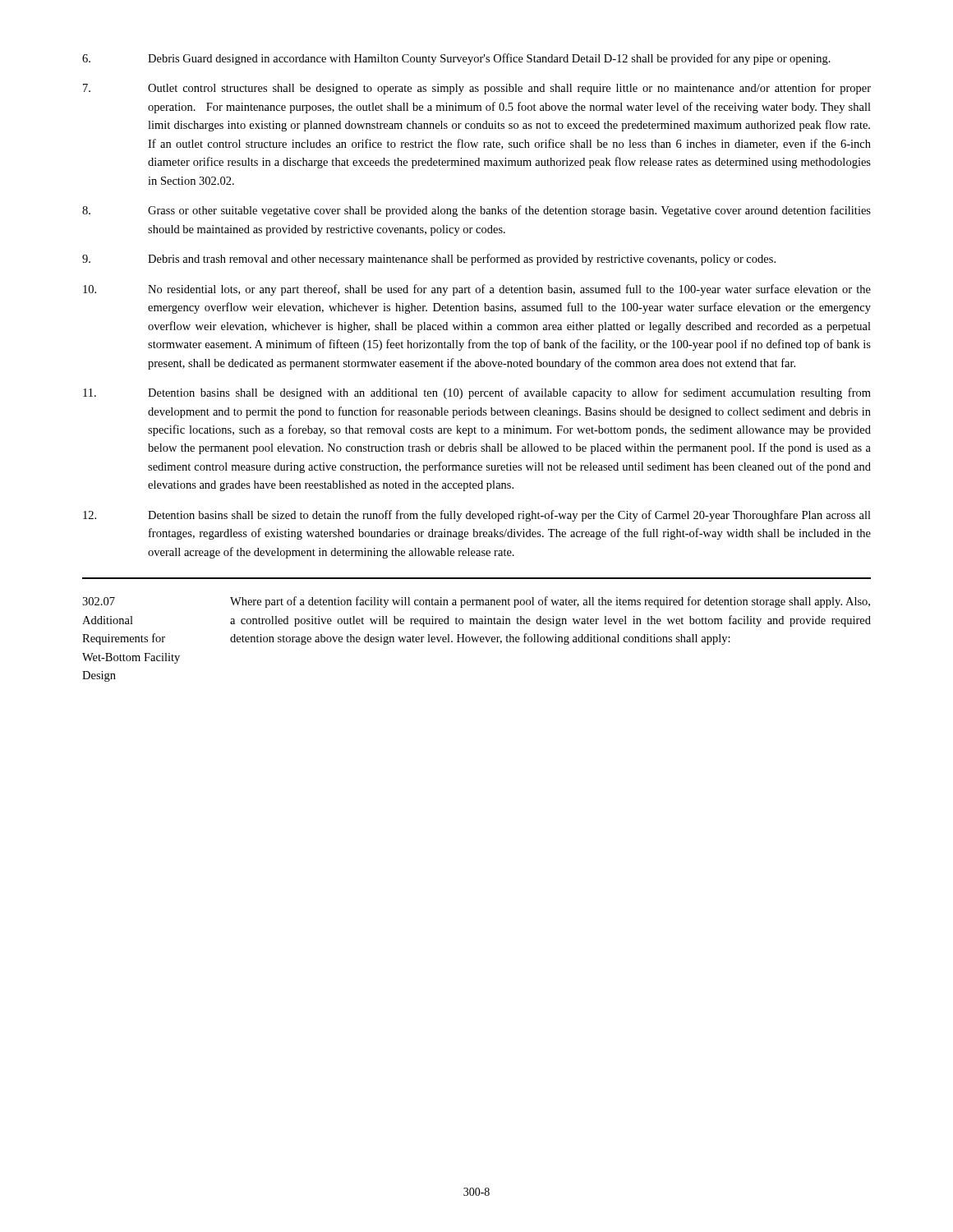953x1232 pixels.
Task: Find the region starting "9. Debris and trash"
Action: click(476, 259)
